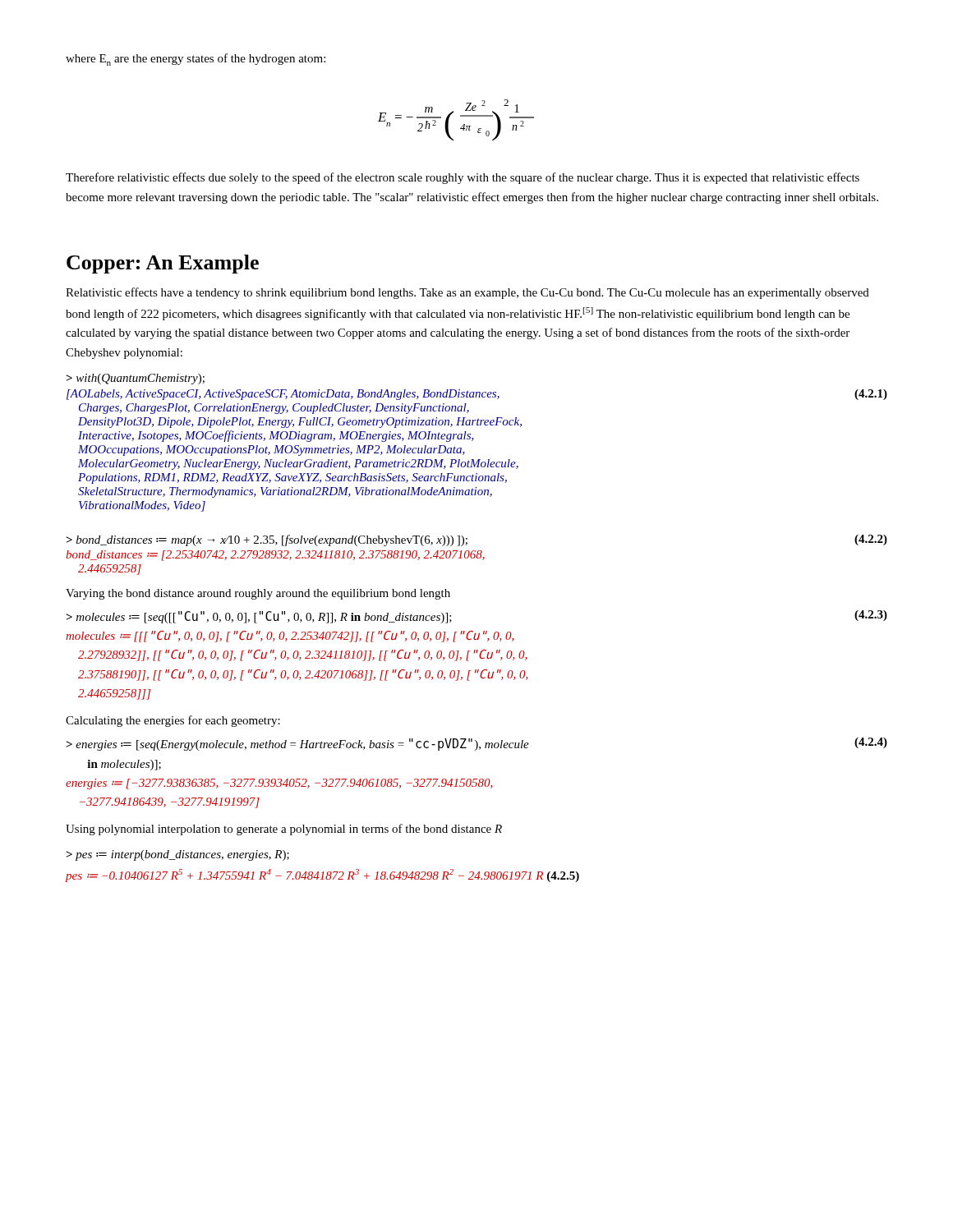953x1232 pixels.
Task: Navigate to the region starting "[AOLabels, ActiveSpaceCI, ActiveSpaceSCF, AtomicData, BondAngles,"
Action: pos(476,449)
